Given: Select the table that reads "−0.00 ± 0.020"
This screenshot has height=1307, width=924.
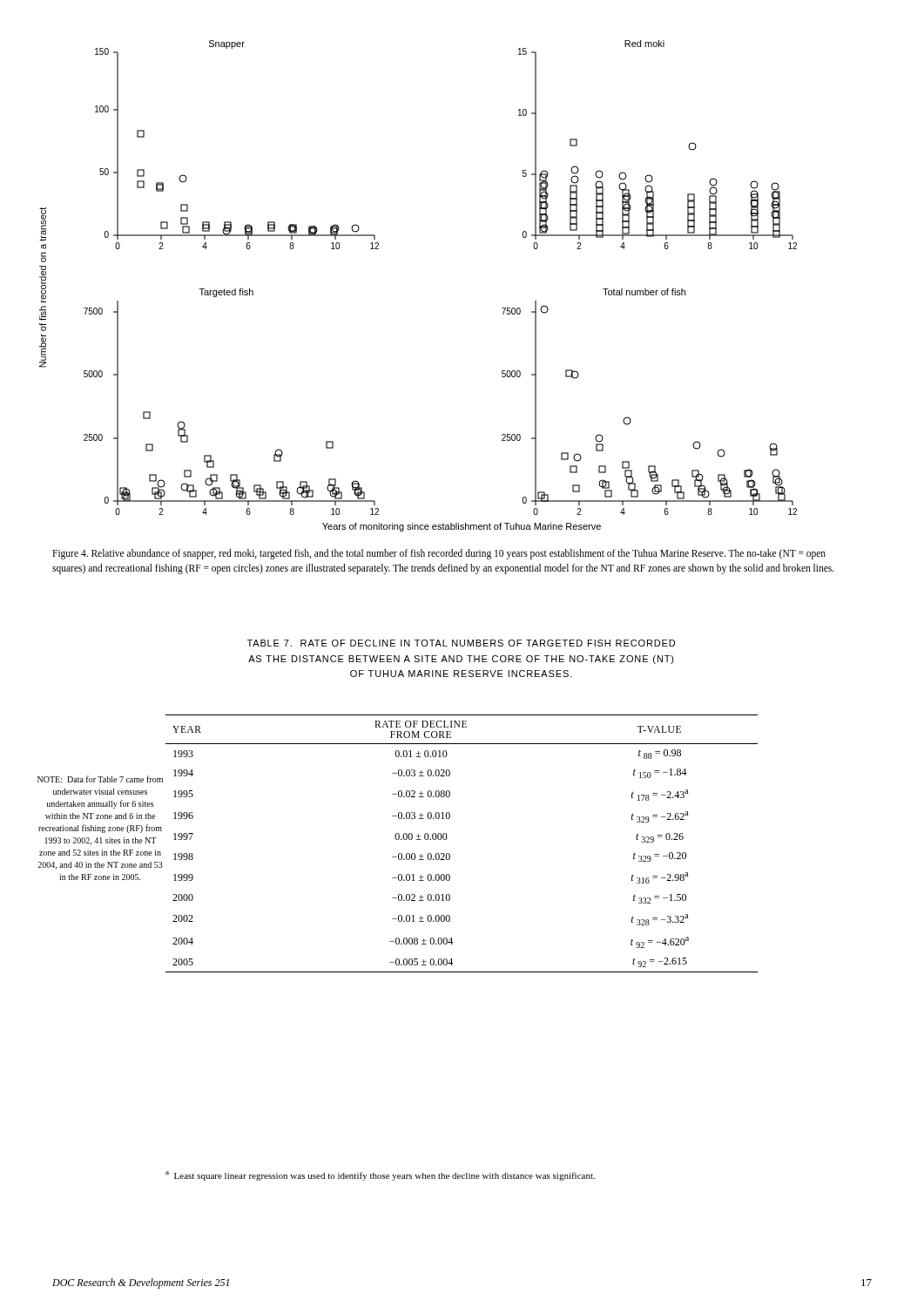Looking at the screenshot, I should [x=462, y=844].
